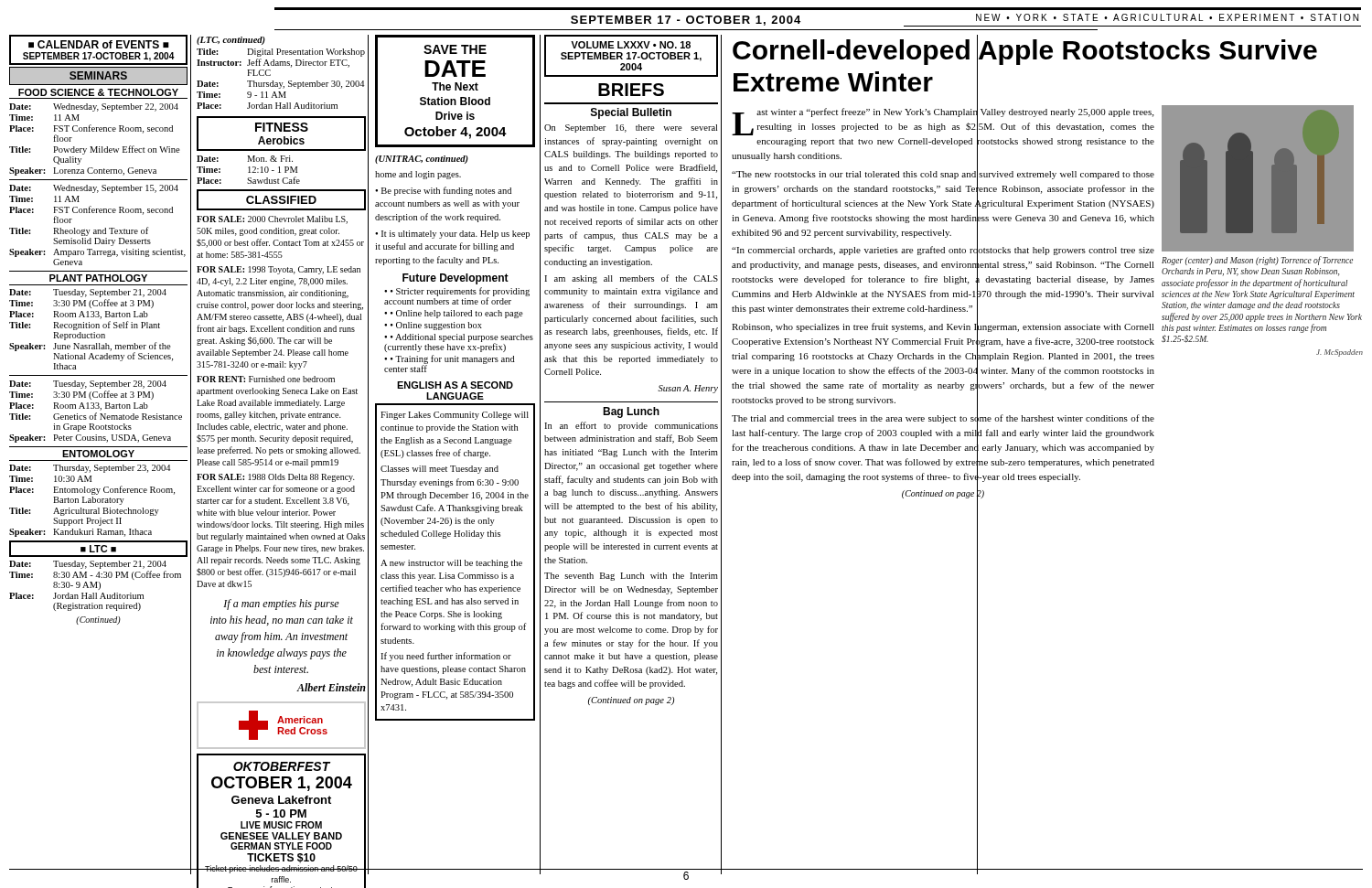Locate the region starting "• Online help tailored to"

coord(456,313)
